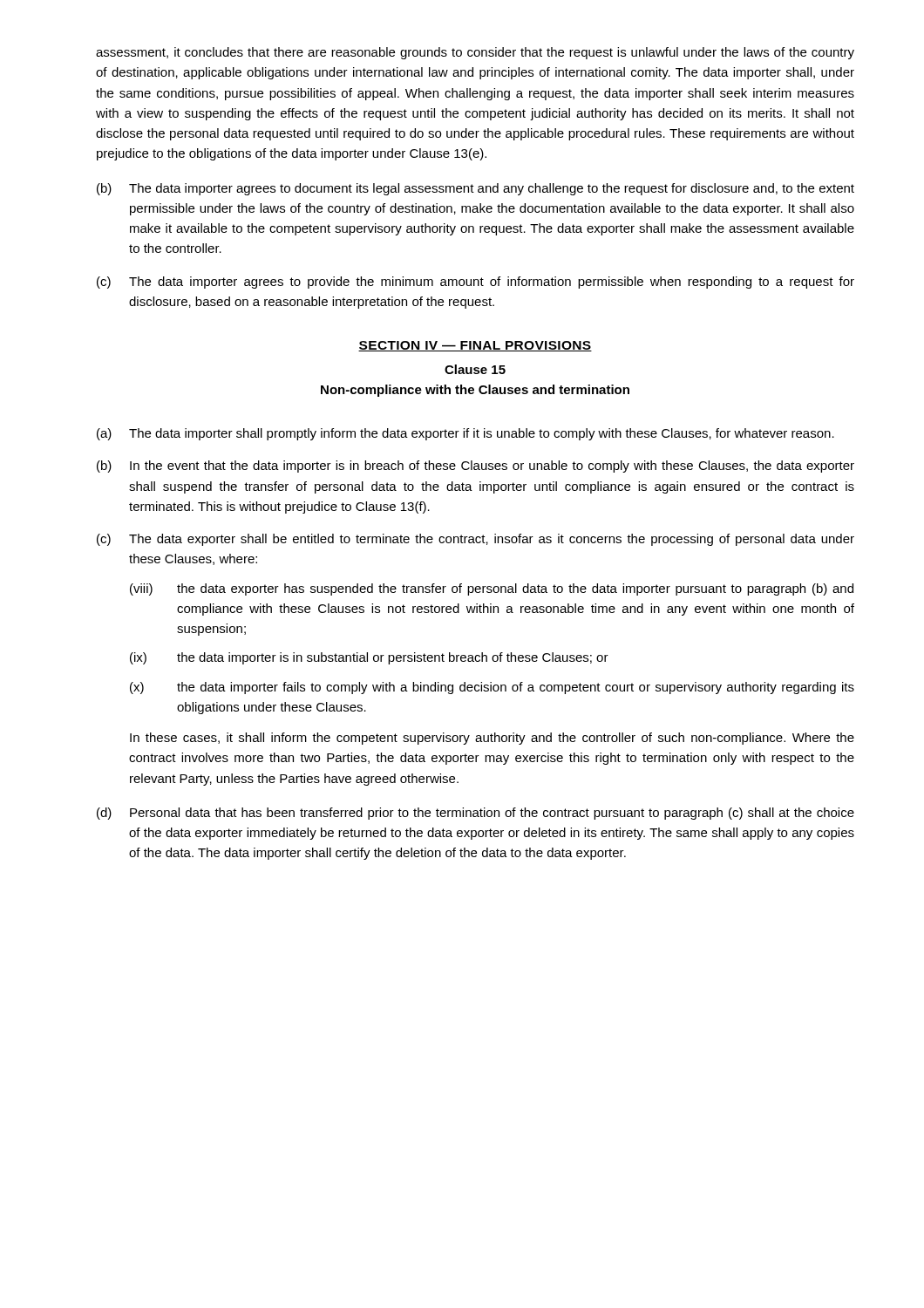Find the block starting "Clause 15"
This screenshot has width=924, height=1308.
[475, 369]
